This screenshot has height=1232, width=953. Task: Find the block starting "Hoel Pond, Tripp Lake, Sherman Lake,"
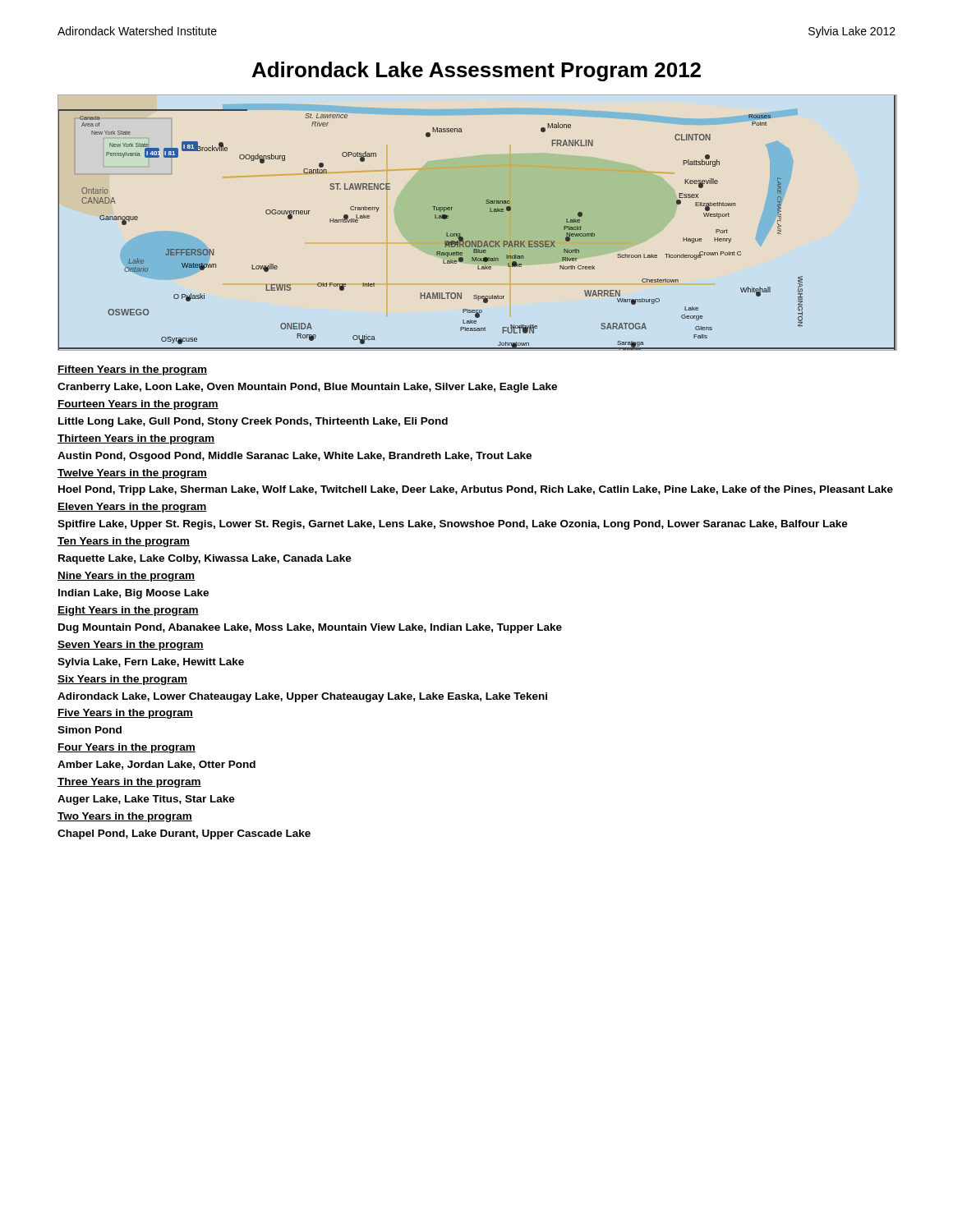coord(475,489)
